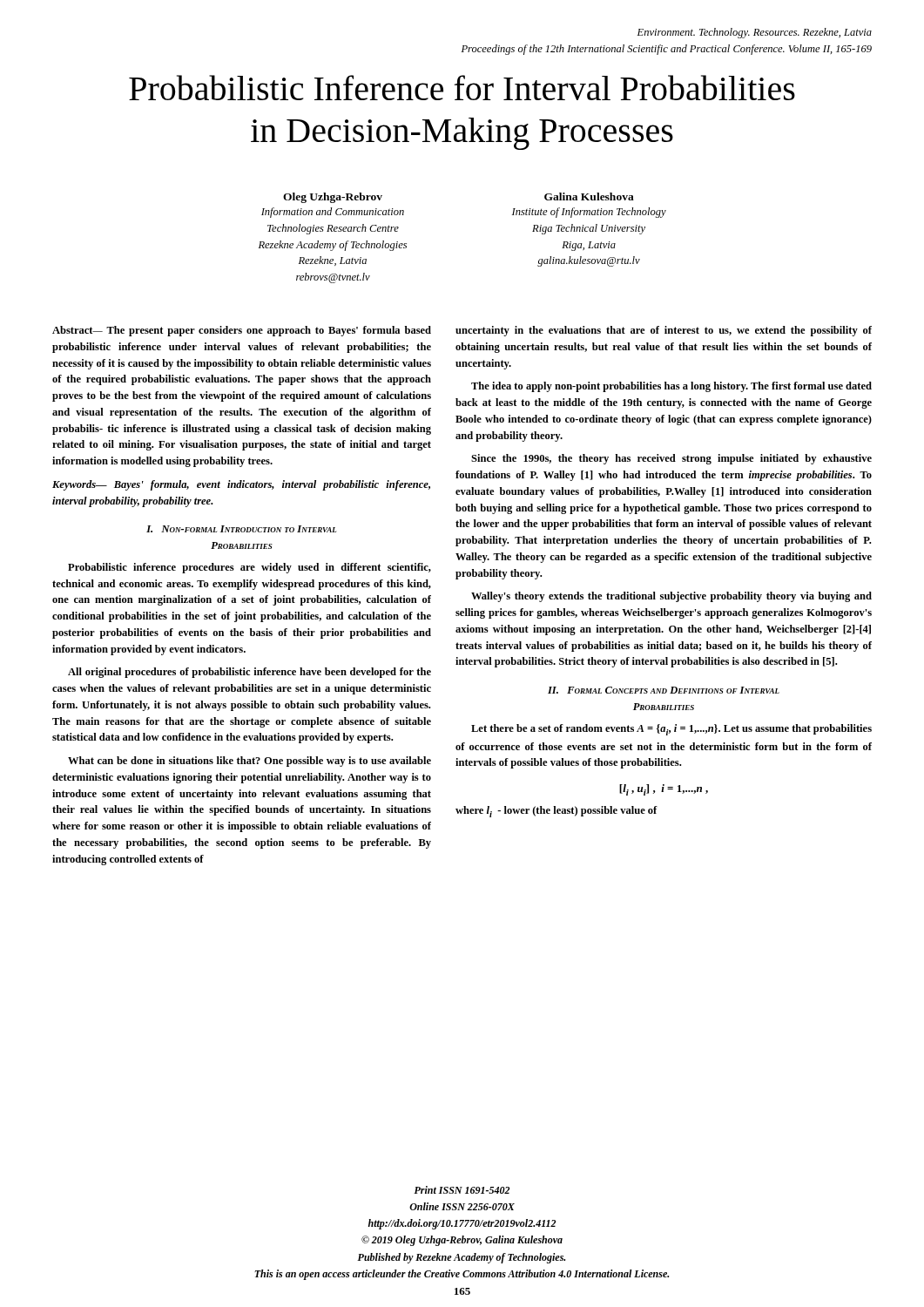
Task: Find the text starting "[li , ui] , i ="
Action: click(x=664, y=789)
